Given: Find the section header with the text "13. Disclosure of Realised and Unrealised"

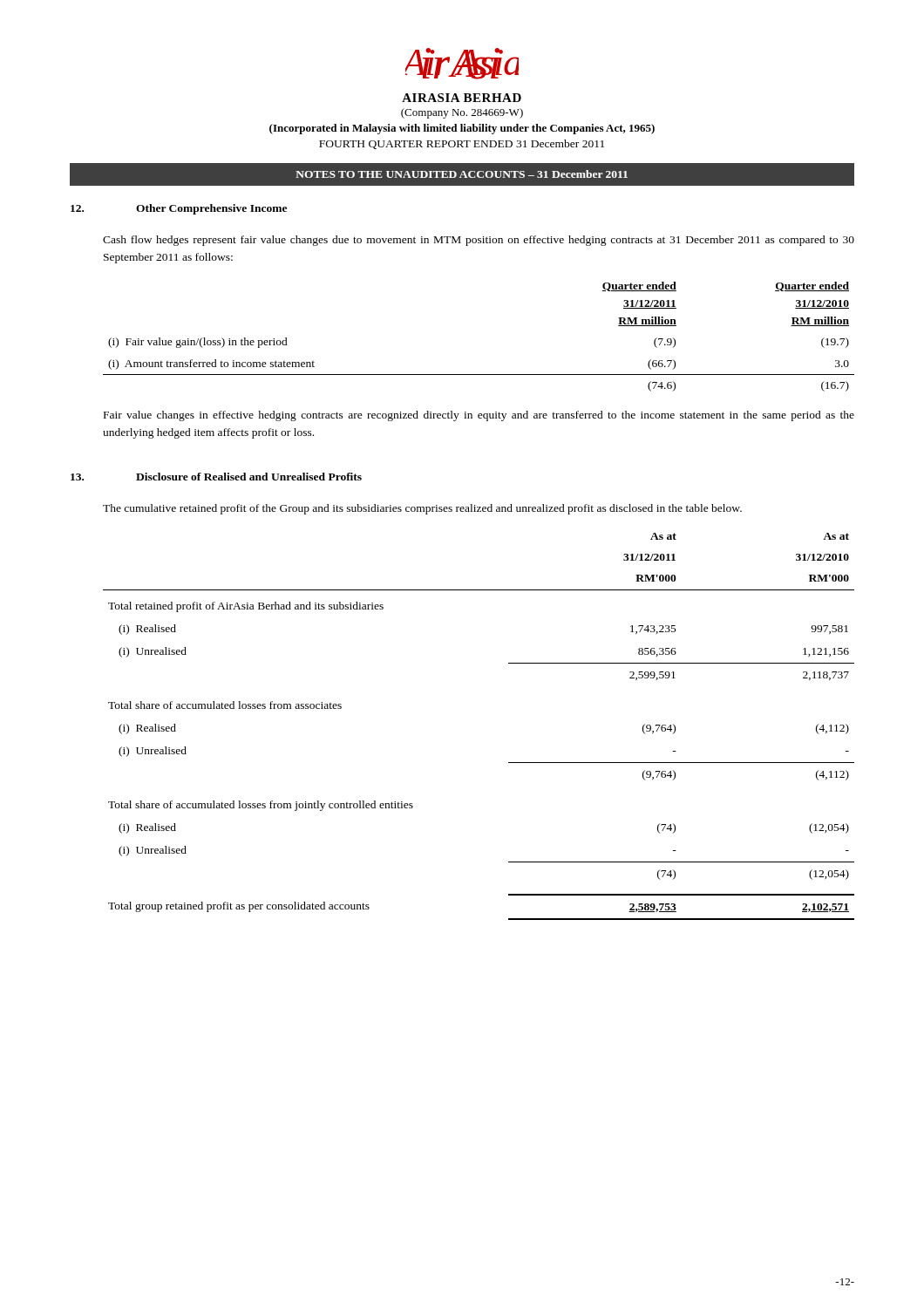Looking at the screenshot, I should coord(216,481).
